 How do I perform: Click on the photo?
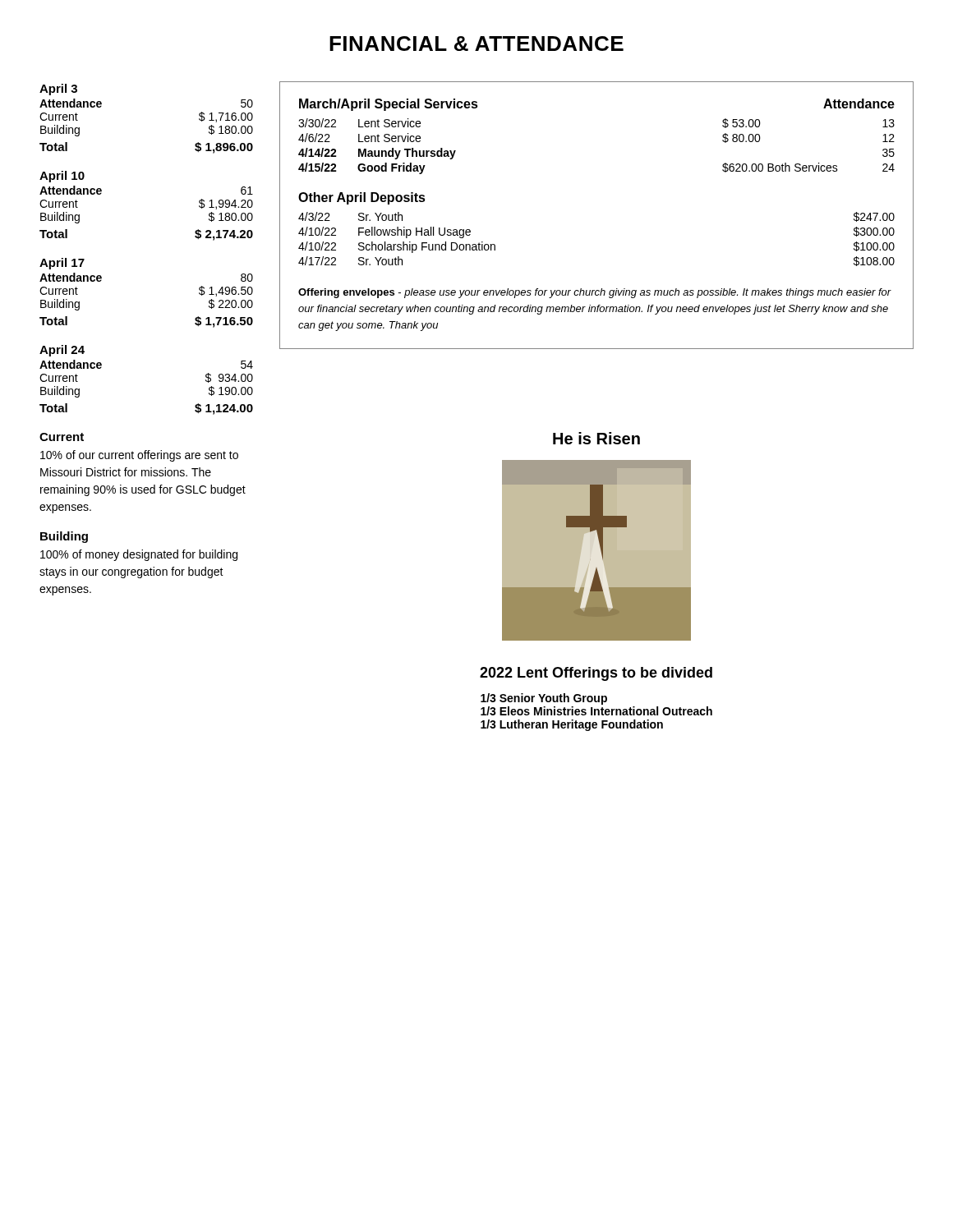click(596, 552)
